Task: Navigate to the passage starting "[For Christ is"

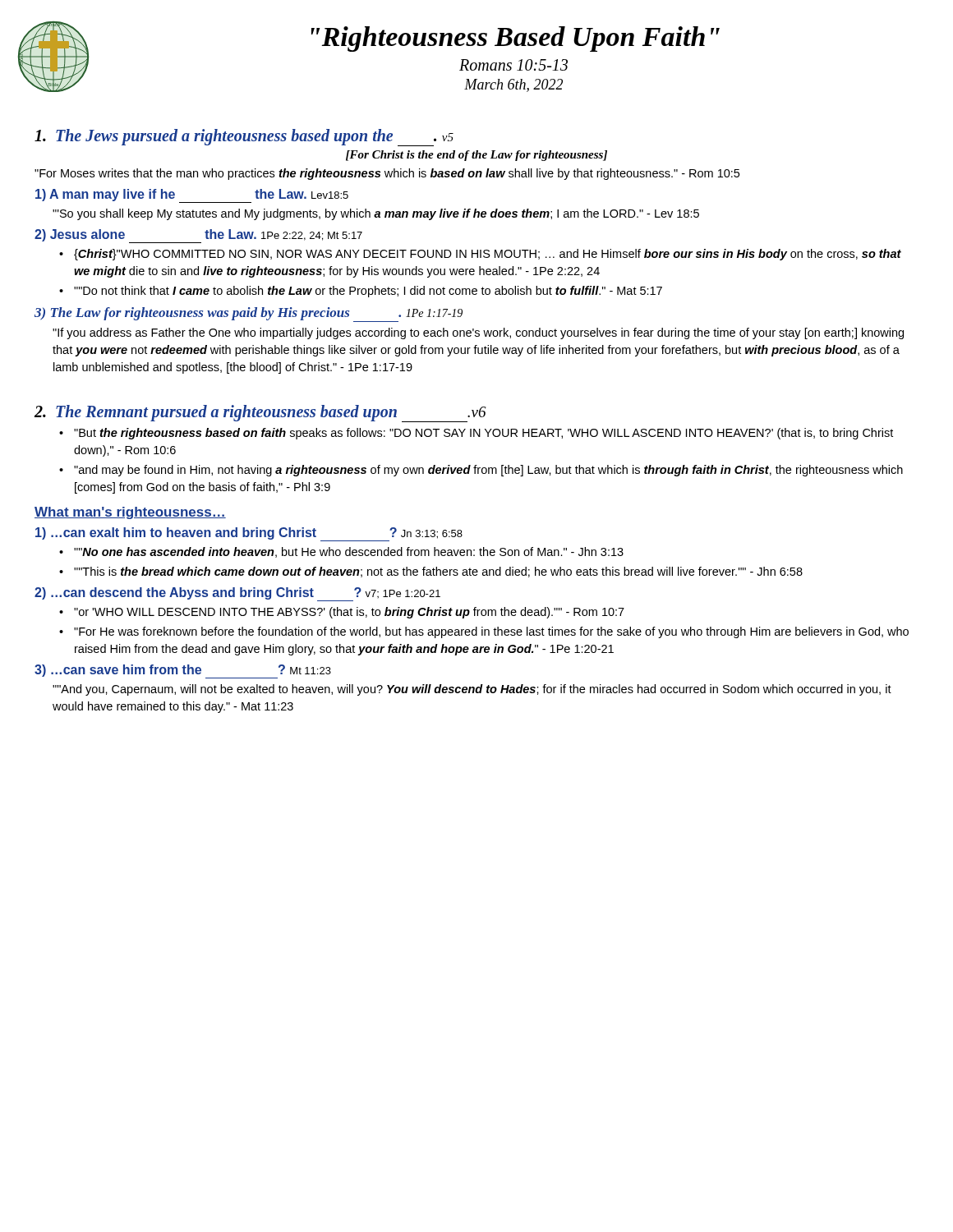Action: click(x=476, y=154)
